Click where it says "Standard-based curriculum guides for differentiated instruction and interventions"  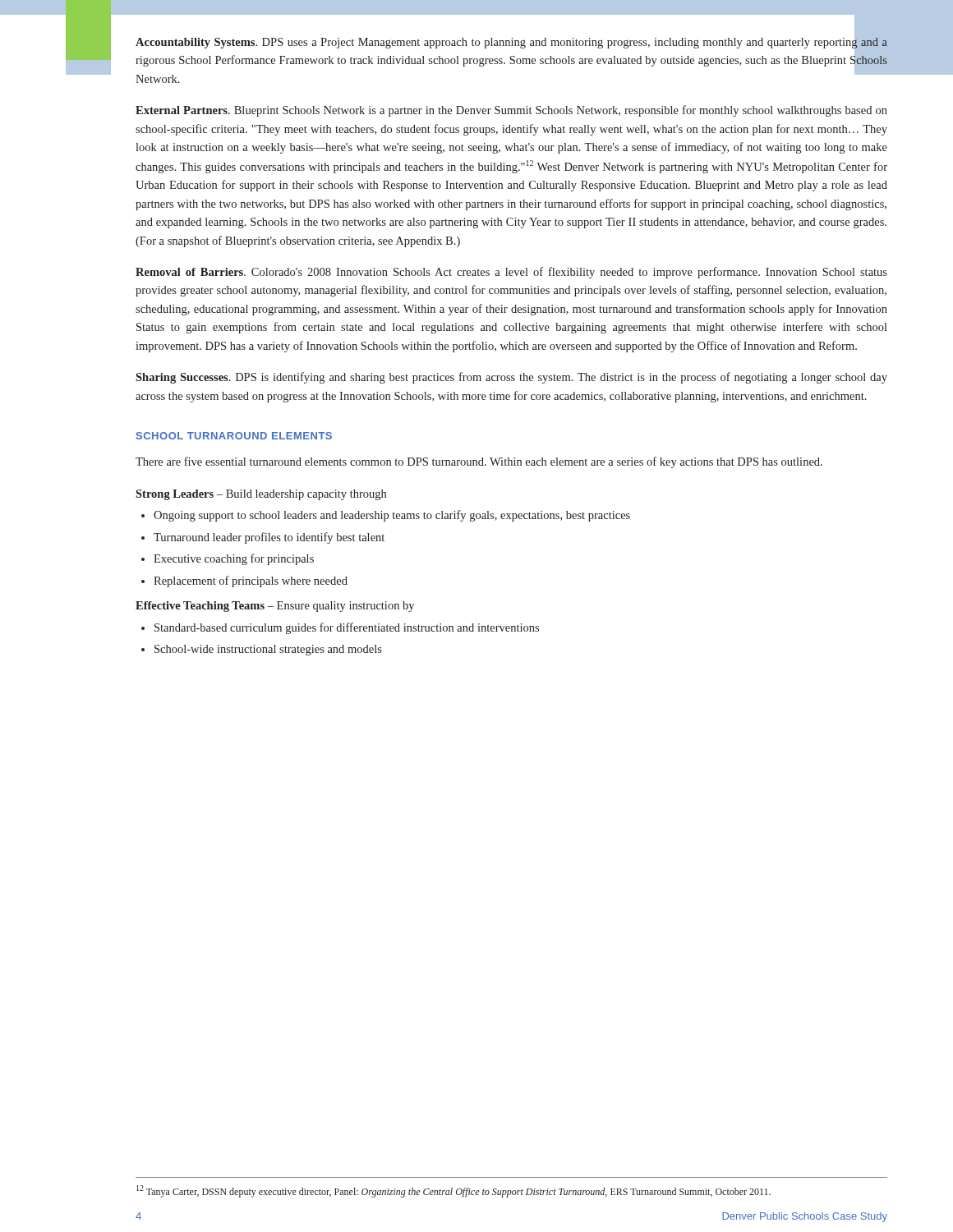pos(347,627)
